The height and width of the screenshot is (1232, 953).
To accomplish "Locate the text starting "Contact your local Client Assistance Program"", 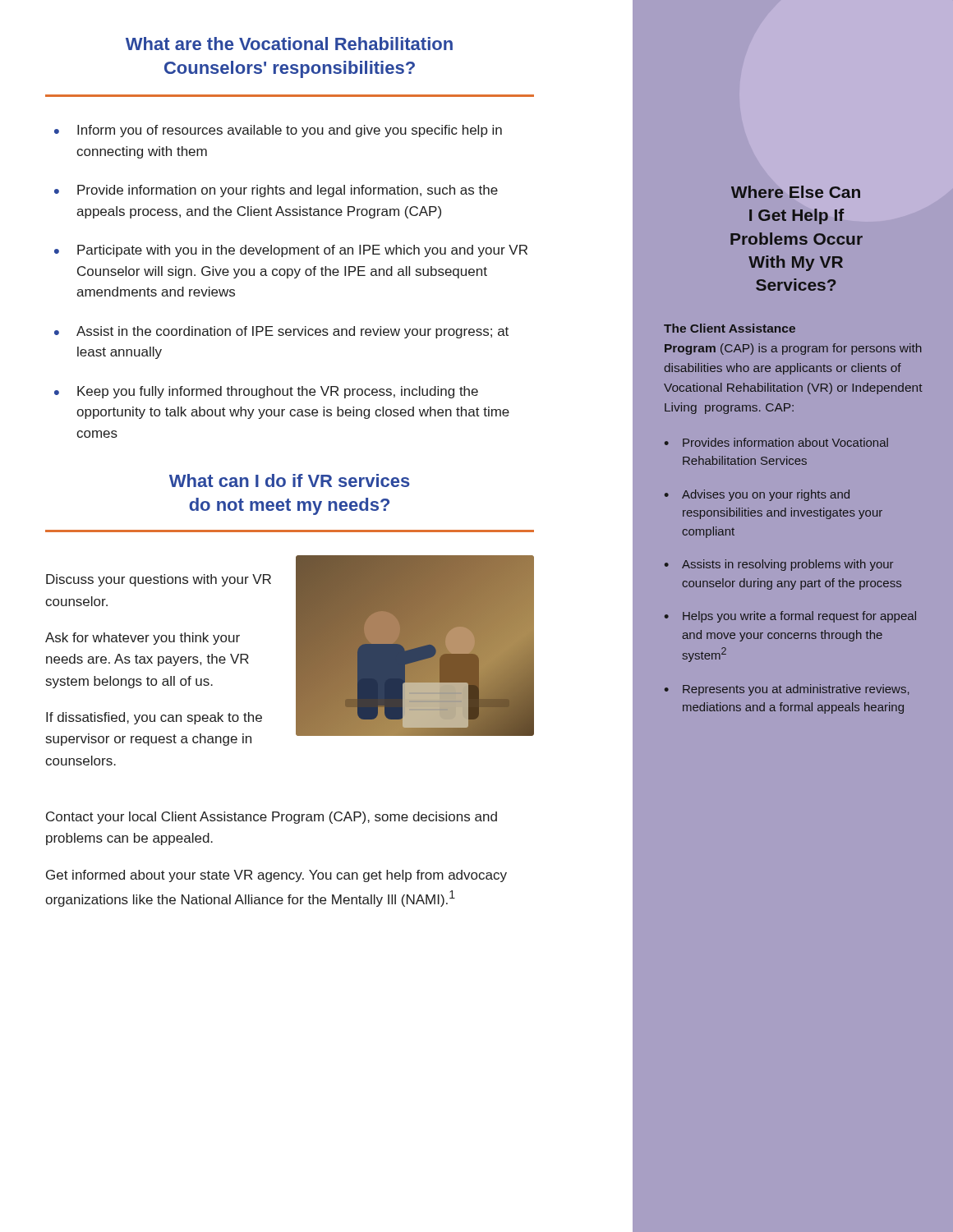I will 271,828.
